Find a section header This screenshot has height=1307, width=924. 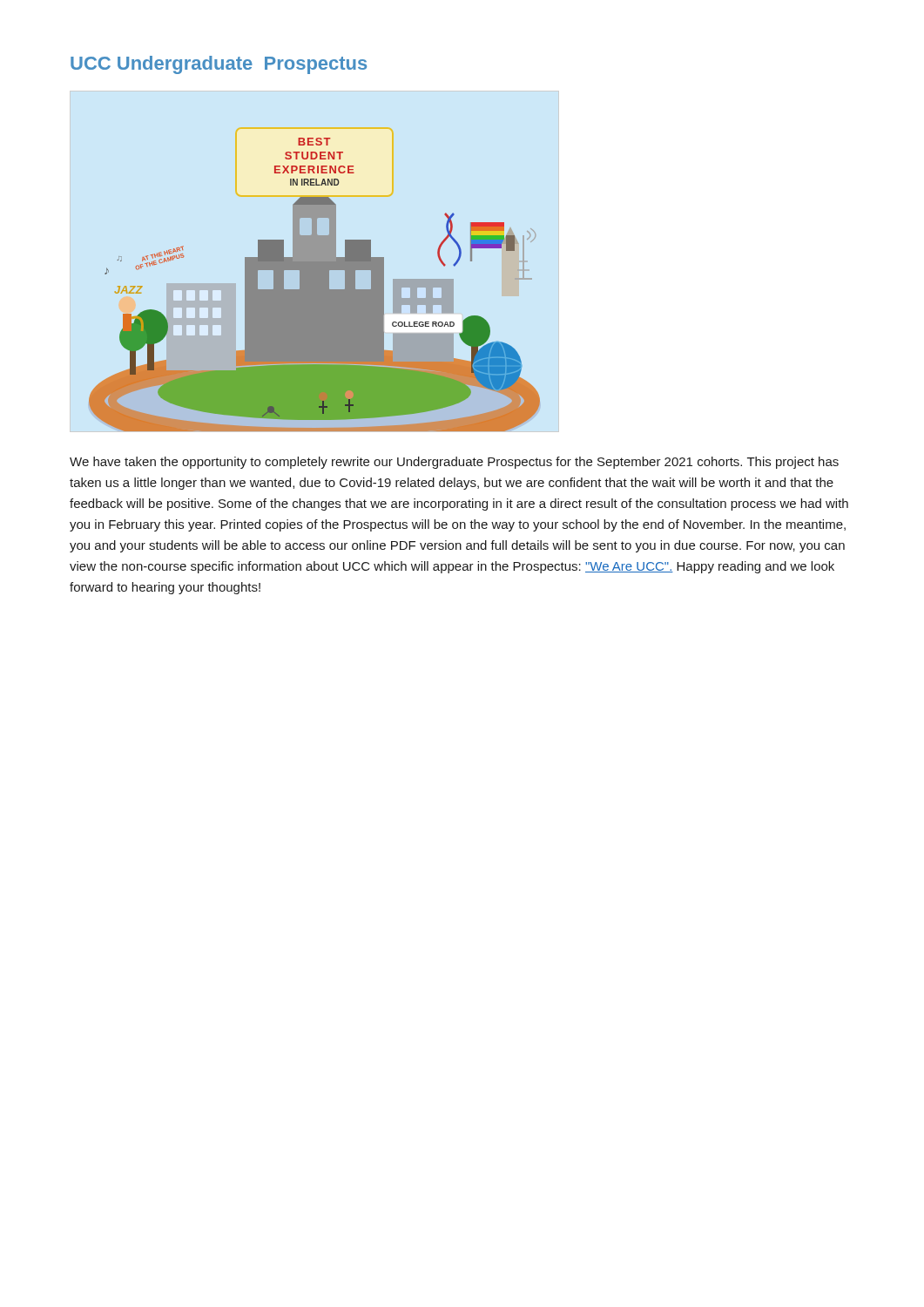tap(219, 63)
